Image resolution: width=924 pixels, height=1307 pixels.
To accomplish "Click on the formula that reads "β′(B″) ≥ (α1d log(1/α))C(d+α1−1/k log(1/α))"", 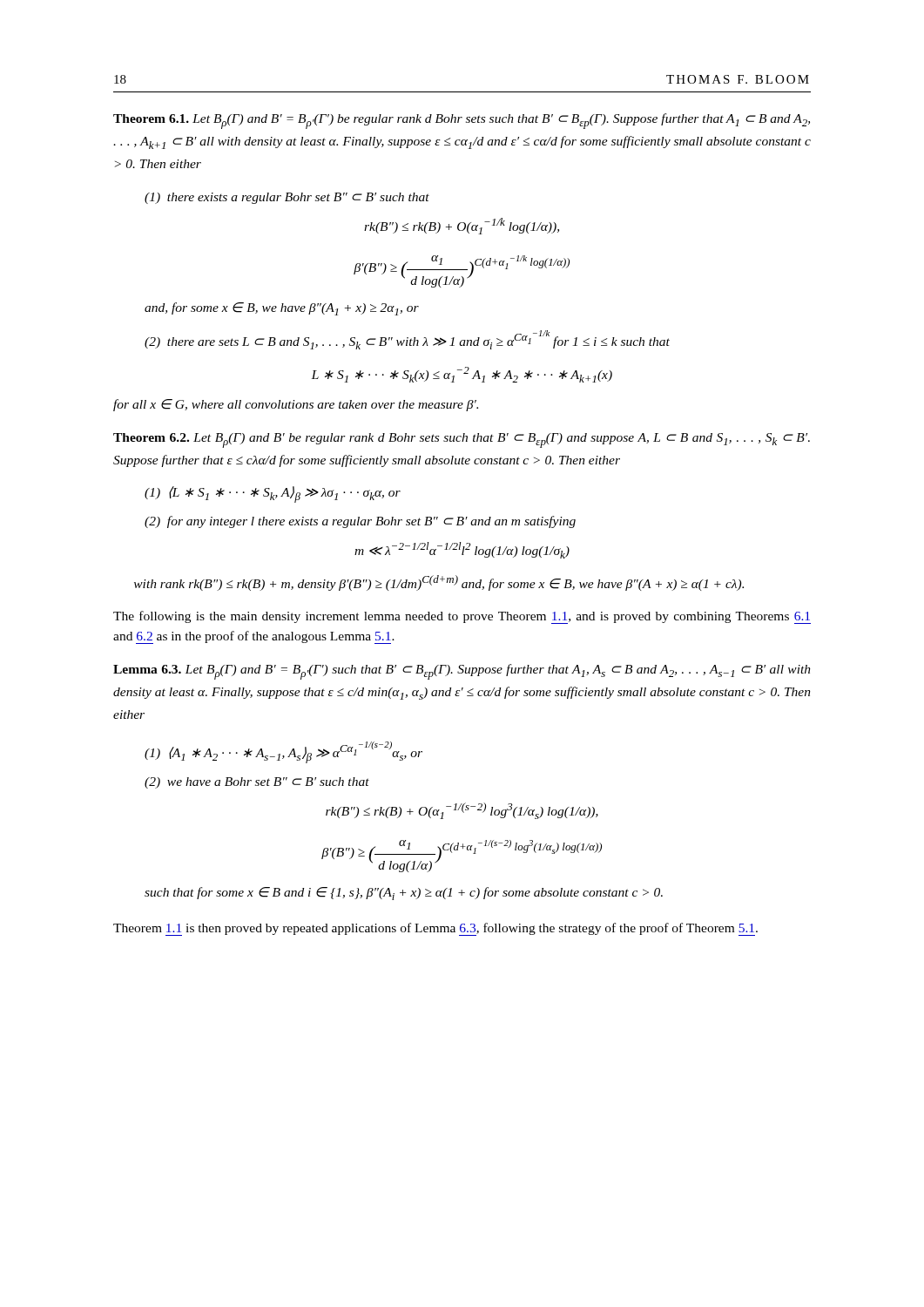I will 462,268.
